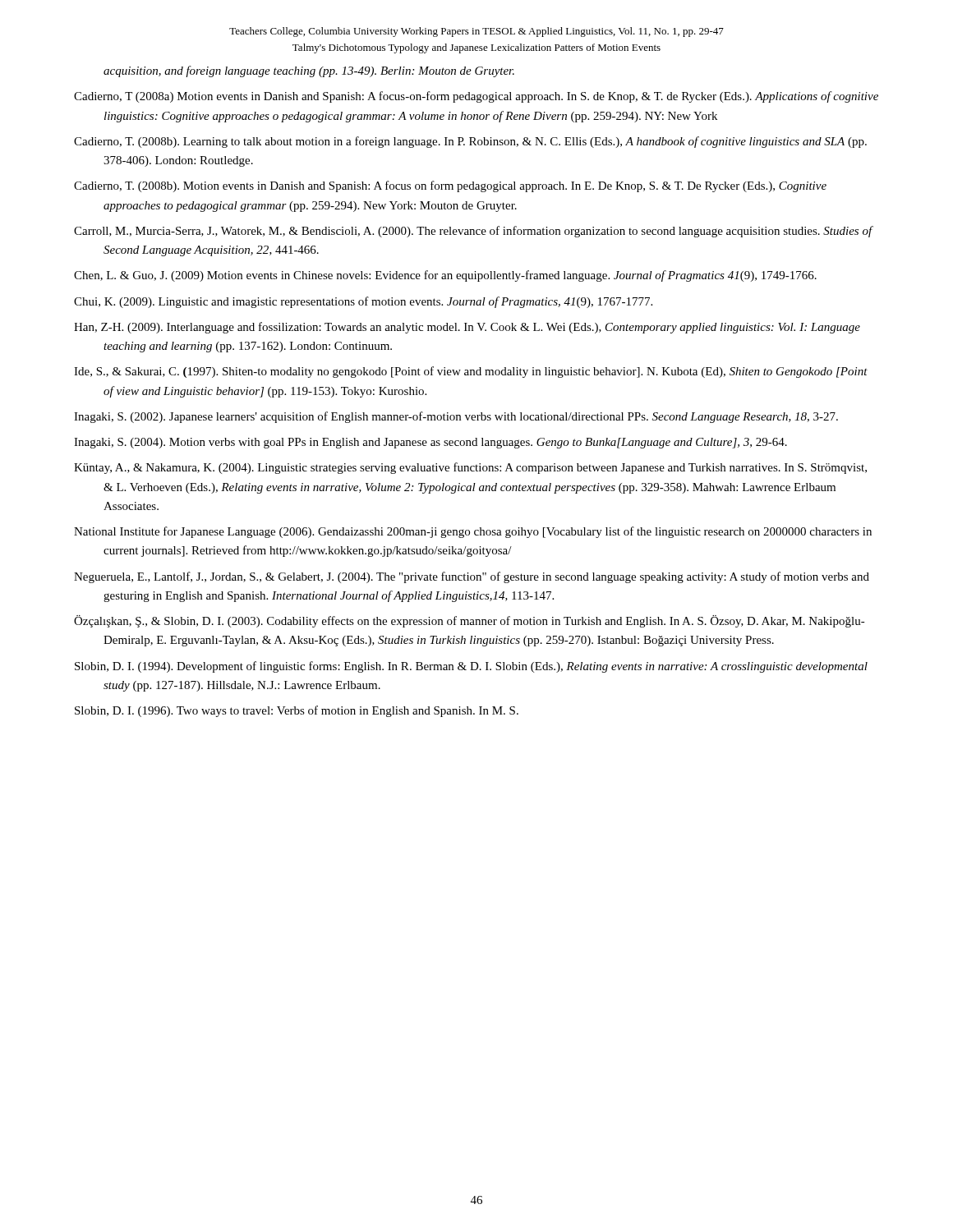Viewport: 953px width, 1232px height.
Task: Navigate to the text block starting "Carroll, M., Murcia-Serra, J., Watorek,"
Action: pyautogui.click(x=473, y=240)
